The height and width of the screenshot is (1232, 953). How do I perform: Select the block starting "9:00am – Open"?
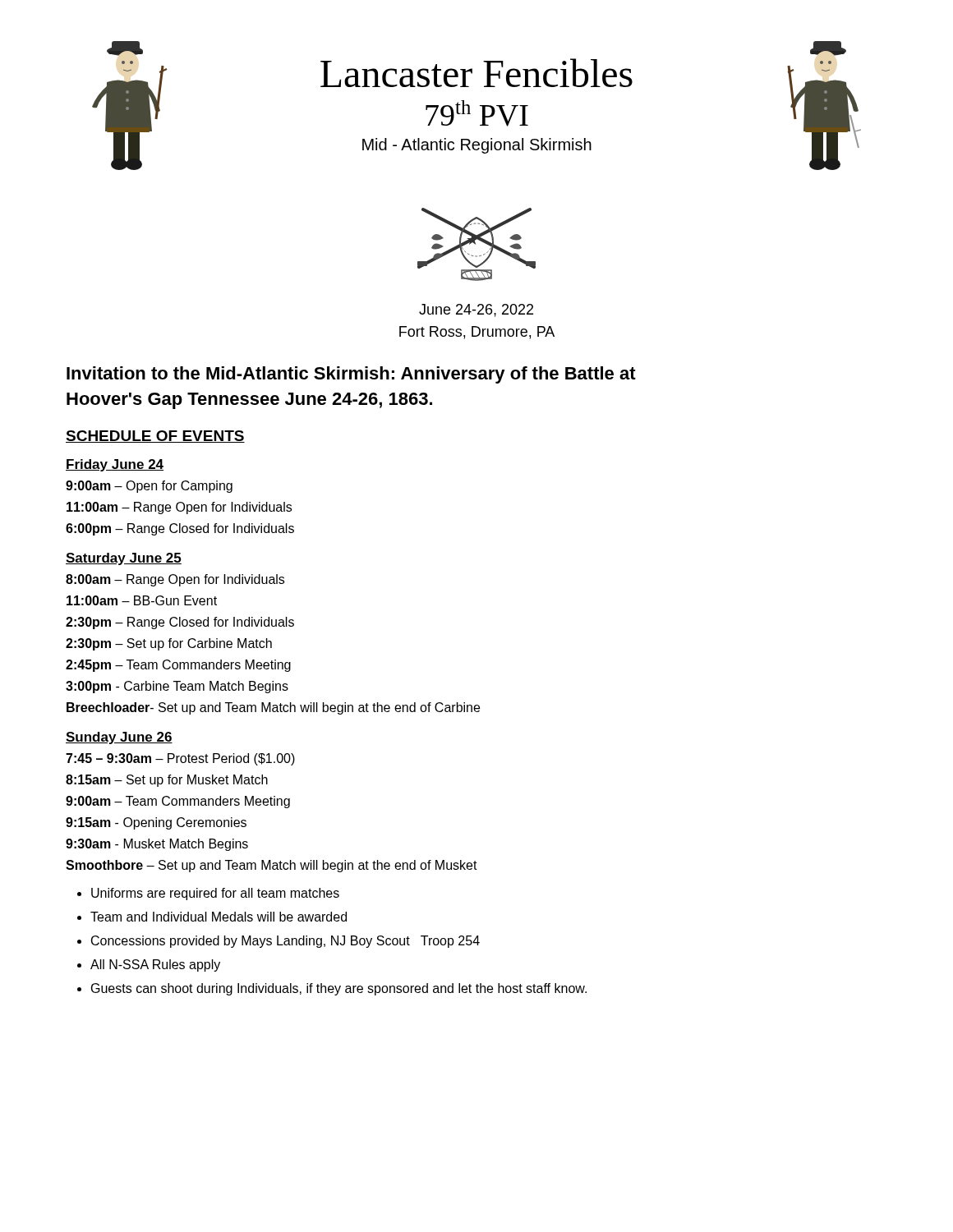tap(149, 487)
